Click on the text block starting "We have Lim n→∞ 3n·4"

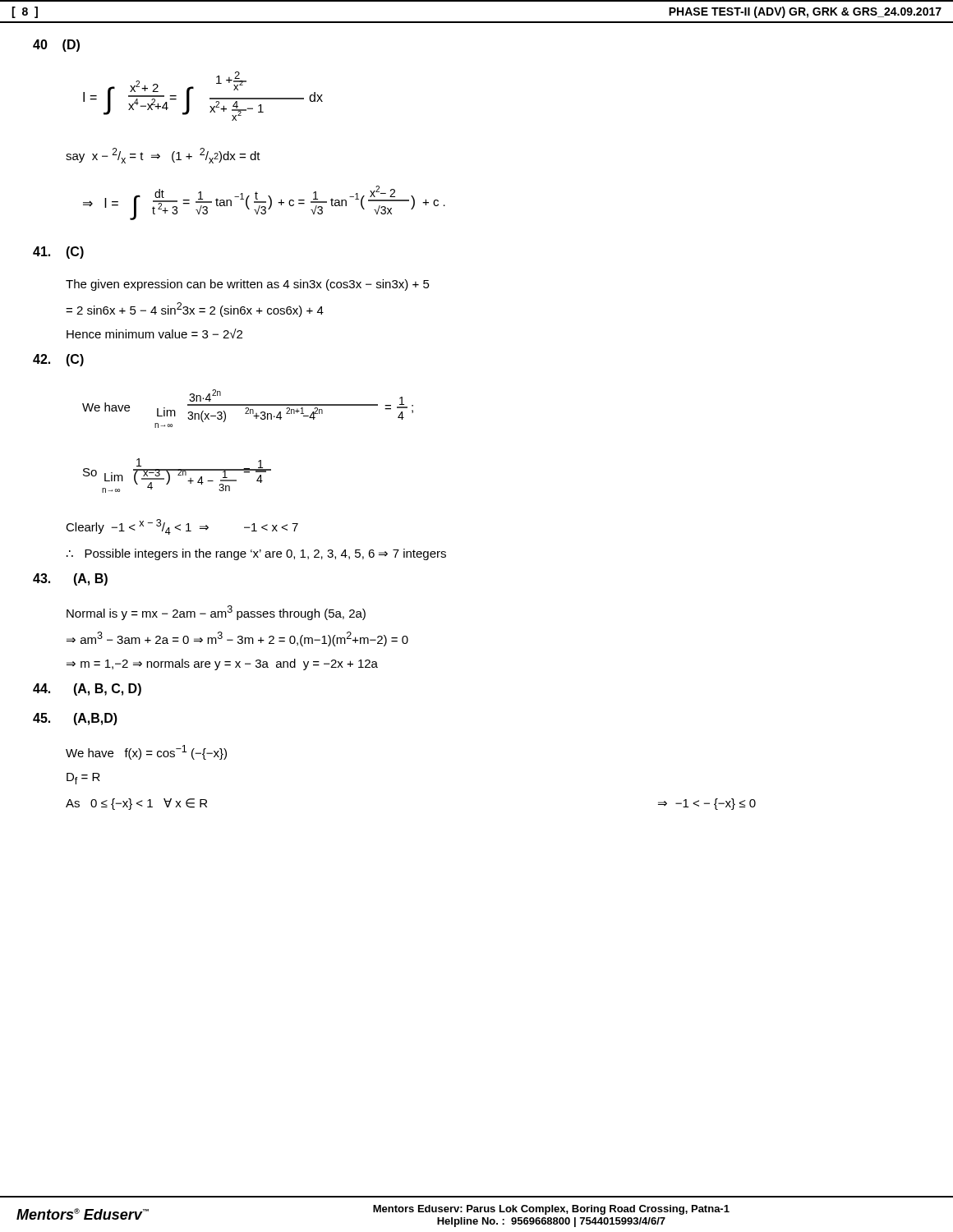320,409
